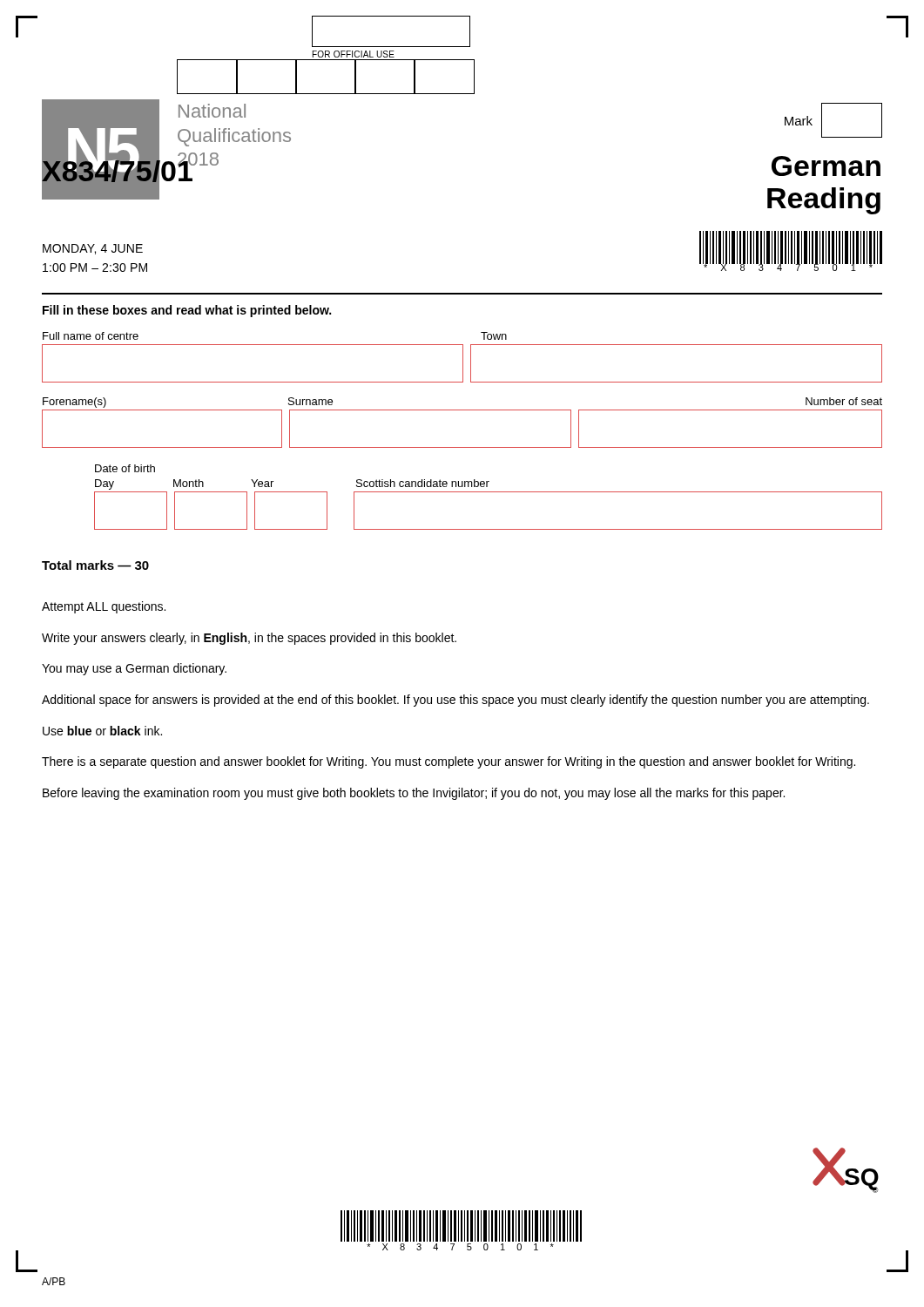Point to the text block starting "Use blue or"
This screenshot has width=924, height=1307.
102,731
